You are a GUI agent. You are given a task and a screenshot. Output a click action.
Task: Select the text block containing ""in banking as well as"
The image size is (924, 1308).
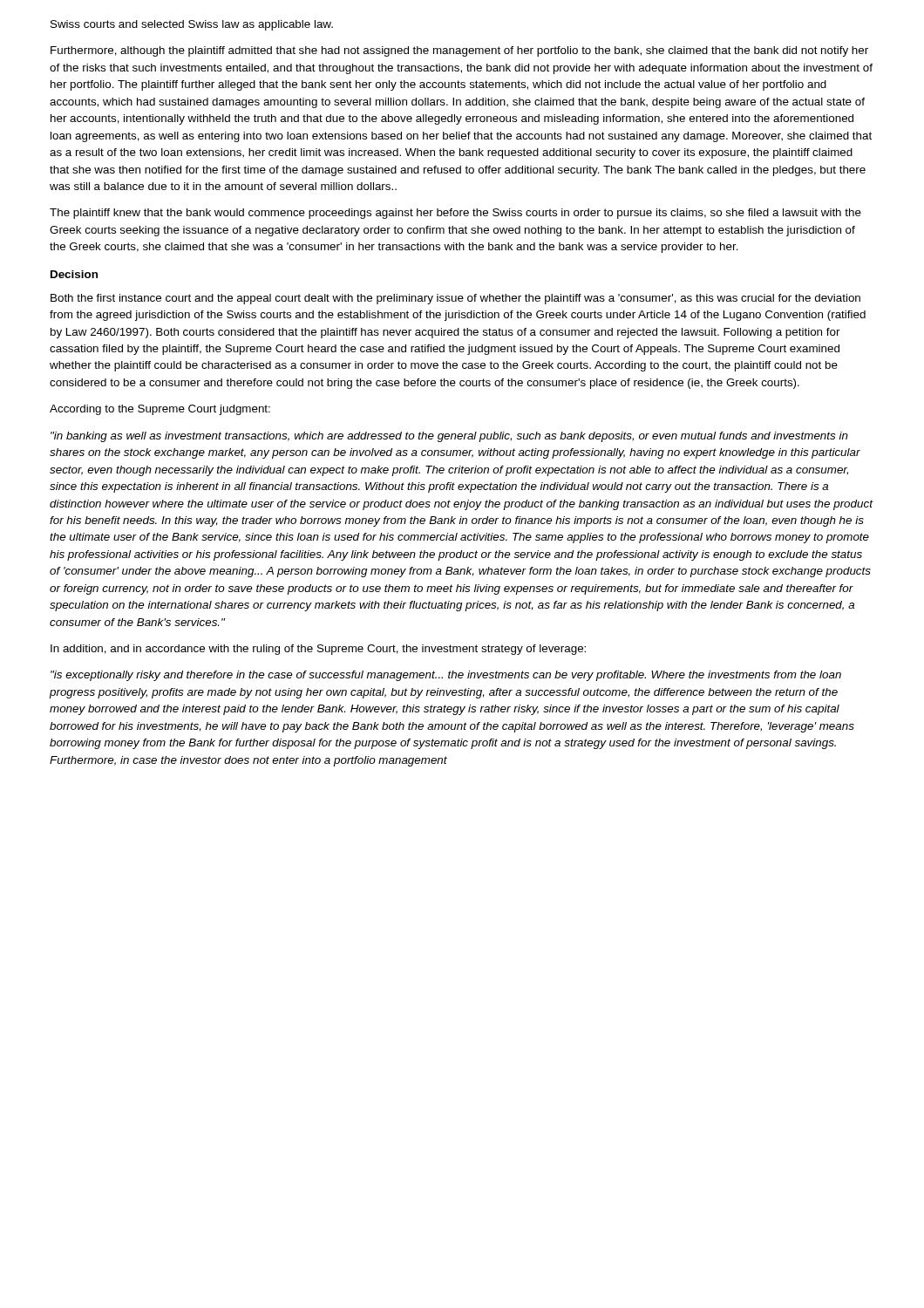tap(461, 529)
